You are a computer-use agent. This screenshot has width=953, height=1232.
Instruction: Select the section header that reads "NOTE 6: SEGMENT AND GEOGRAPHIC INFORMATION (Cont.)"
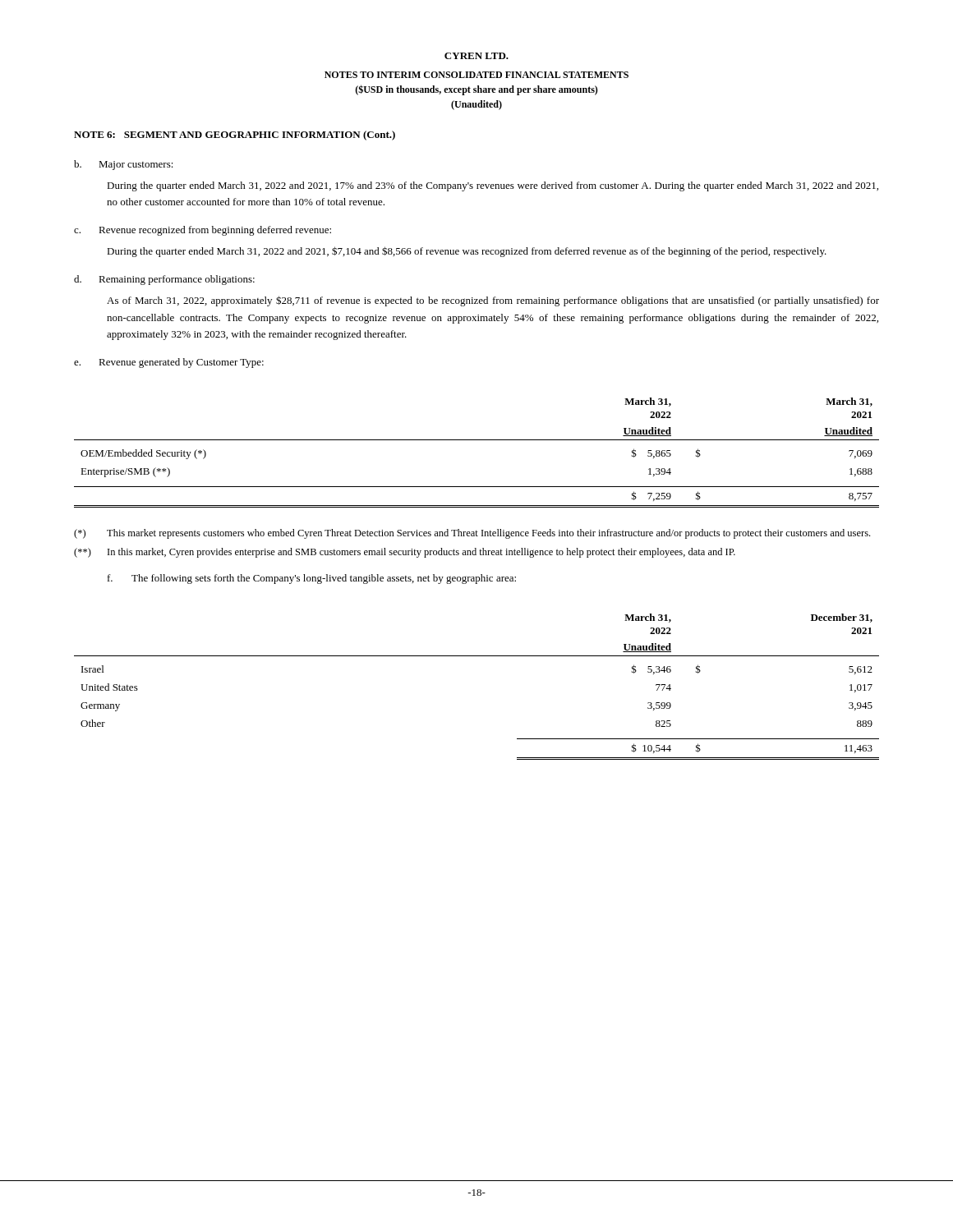(235, 134)
